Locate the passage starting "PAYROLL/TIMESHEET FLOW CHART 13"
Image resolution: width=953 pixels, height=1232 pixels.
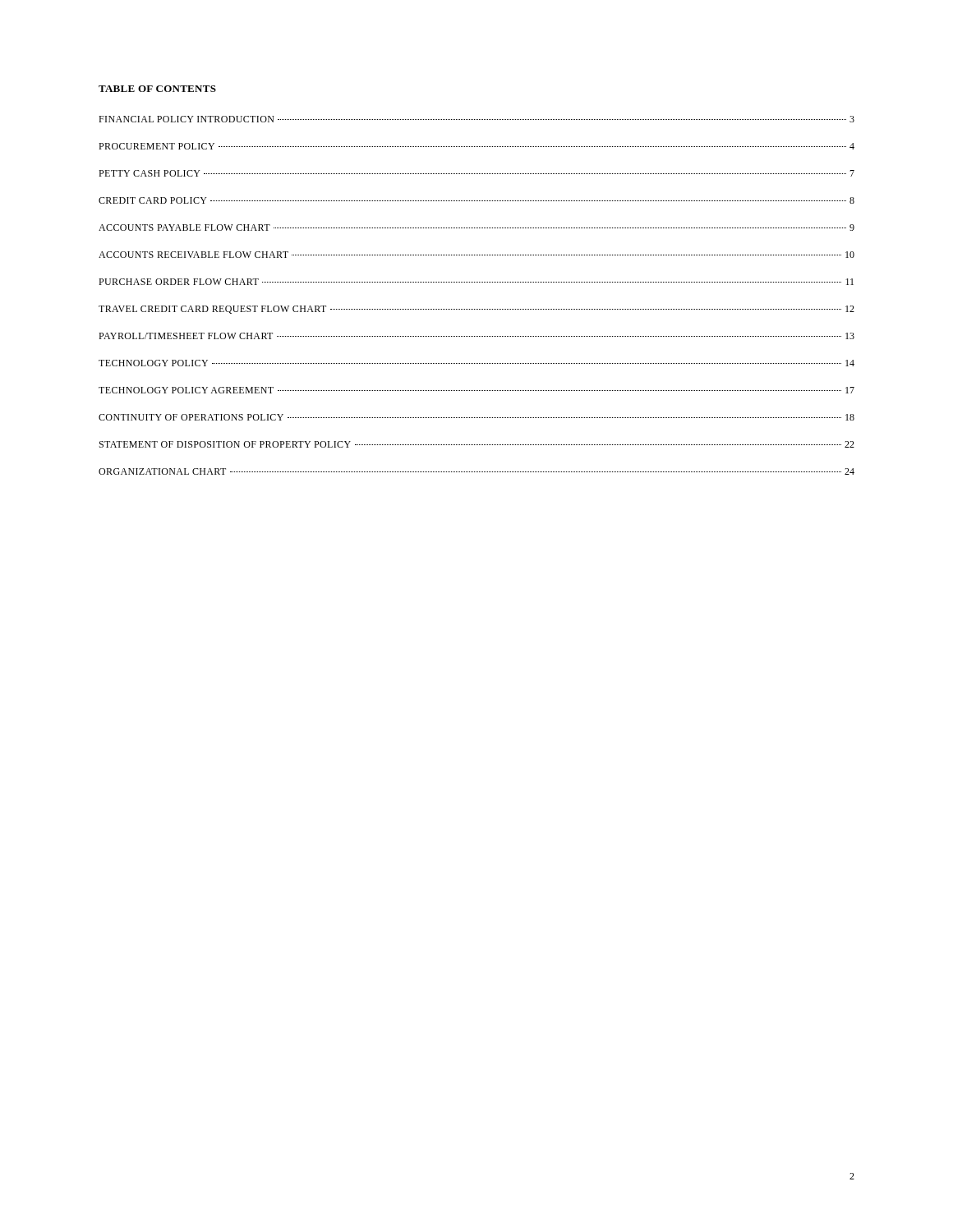(x=476, y=336)
